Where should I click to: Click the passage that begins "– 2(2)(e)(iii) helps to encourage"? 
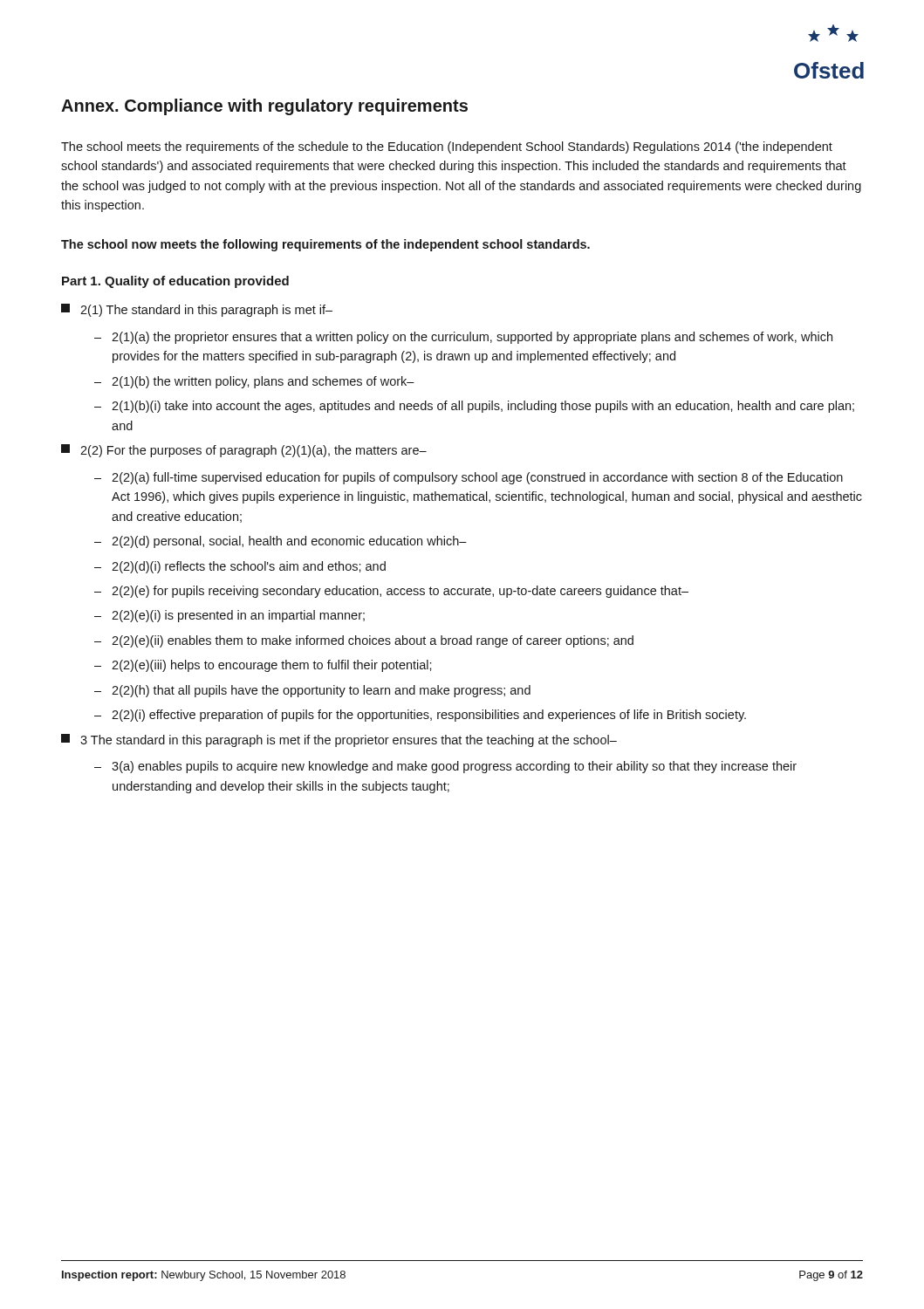[x=263, y=666]
